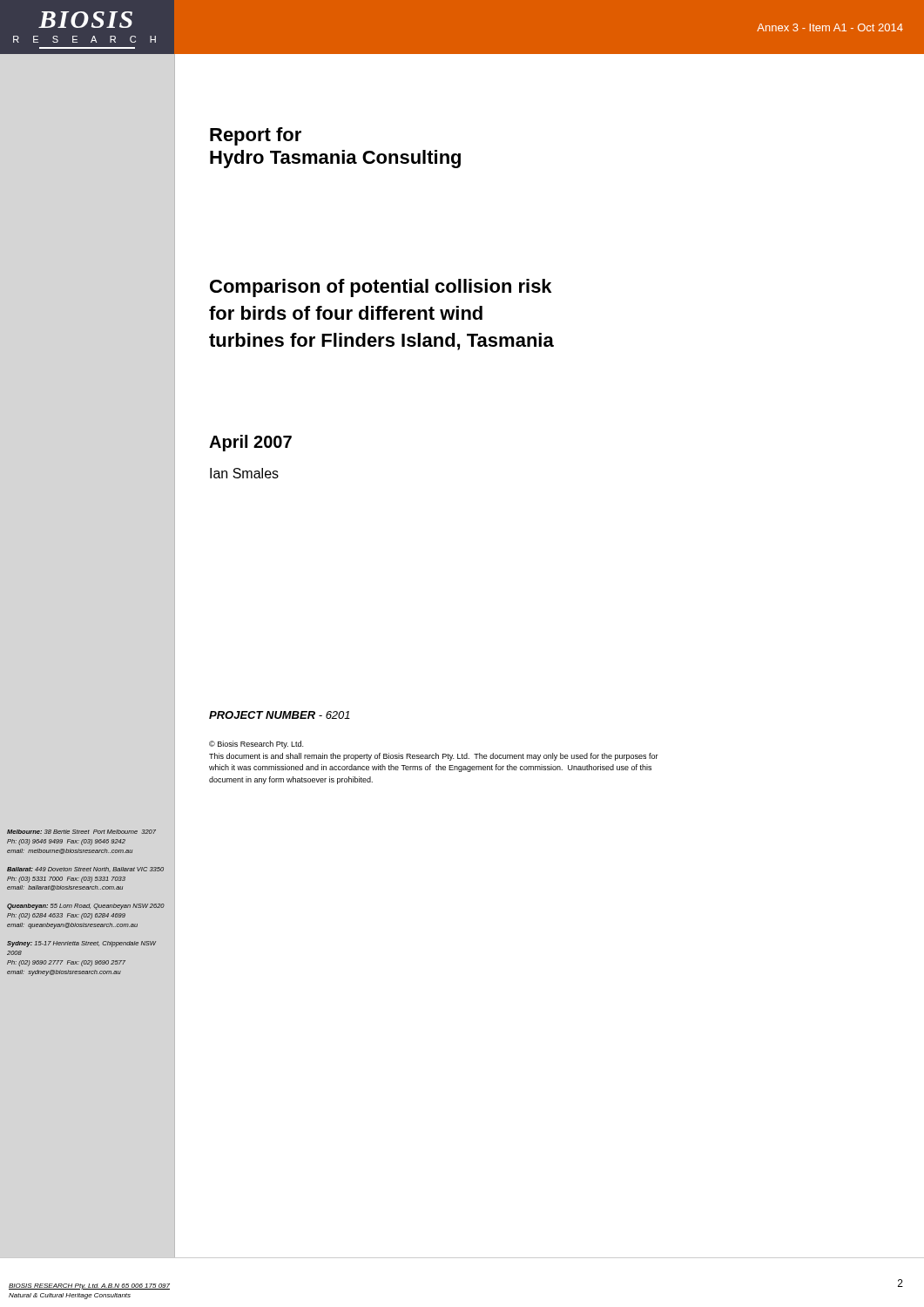Where is the passage that starts "Melbourne: 38 Bertie Street Port Melbourne 3207 Ph:"?
The width and height of the screenshot is (924, 1307).
[x=81, y=841]
